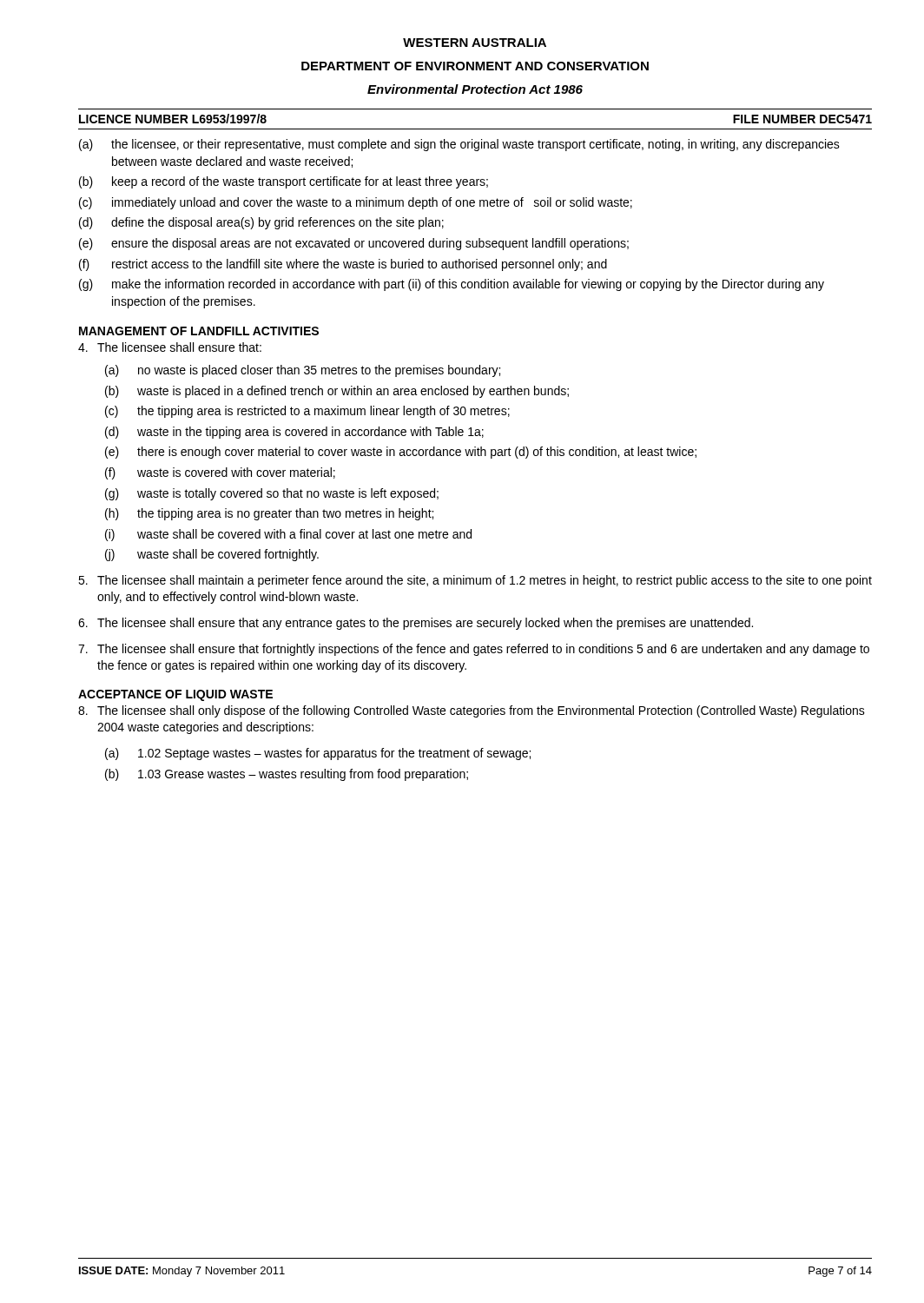Point to the block beginning "The licensee shall ensure that any"
The height and width of the screenshot is (1303, 924).
[x=475, y=624]
